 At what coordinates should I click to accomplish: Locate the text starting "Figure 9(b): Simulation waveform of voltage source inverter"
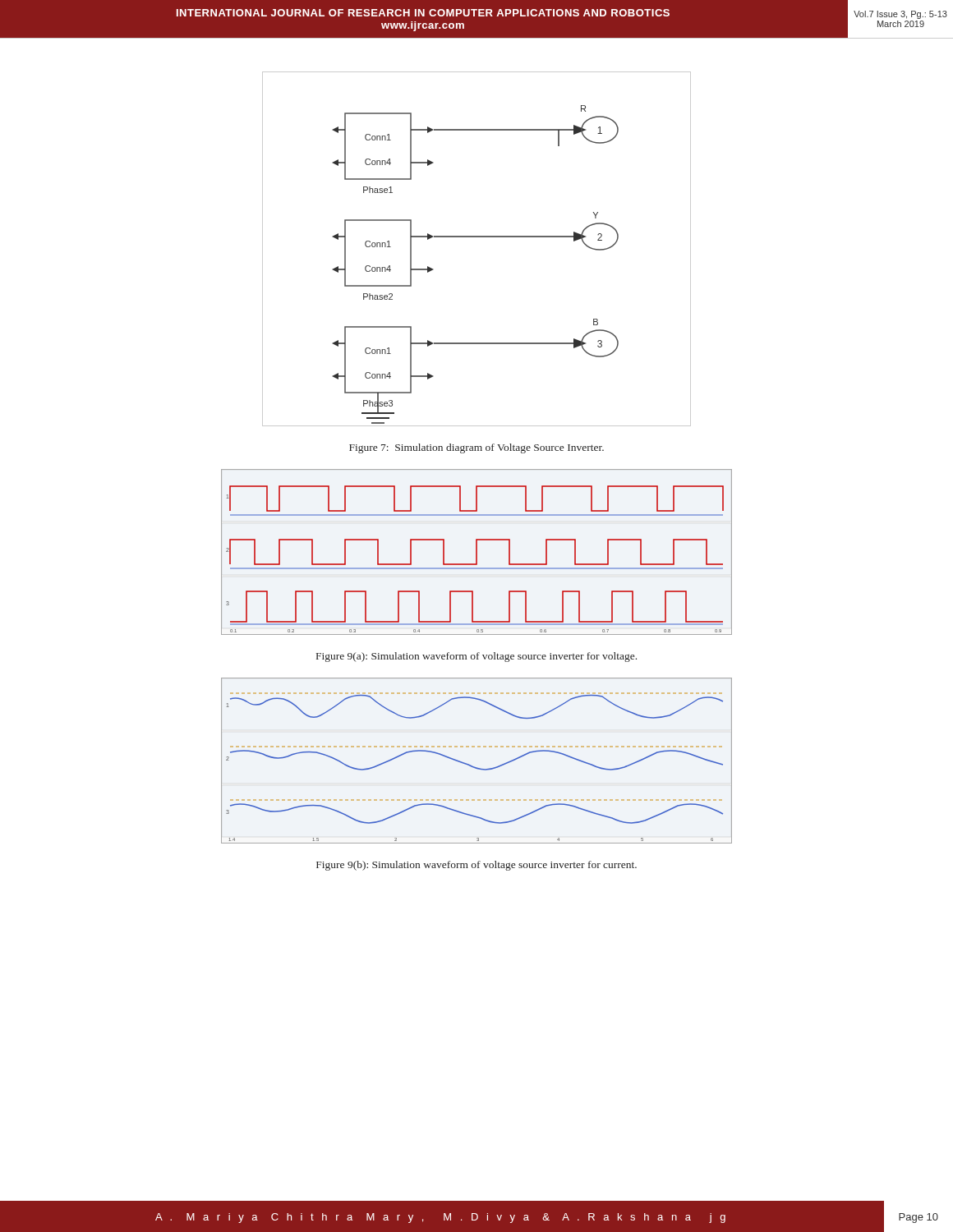click(476, 864)
